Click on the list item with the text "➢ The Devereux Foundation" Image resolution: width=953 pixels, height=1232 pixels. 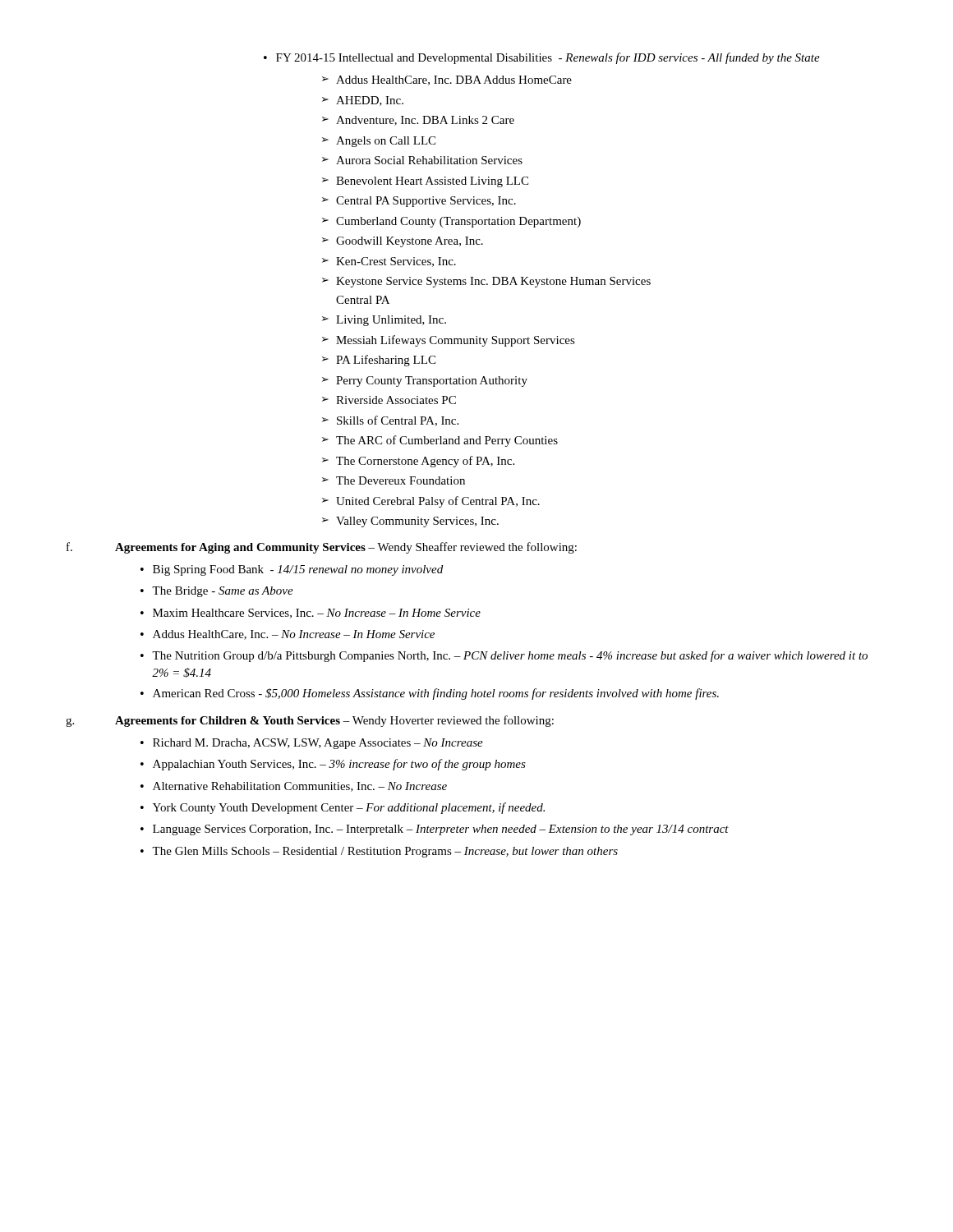[x=393, y=481]
